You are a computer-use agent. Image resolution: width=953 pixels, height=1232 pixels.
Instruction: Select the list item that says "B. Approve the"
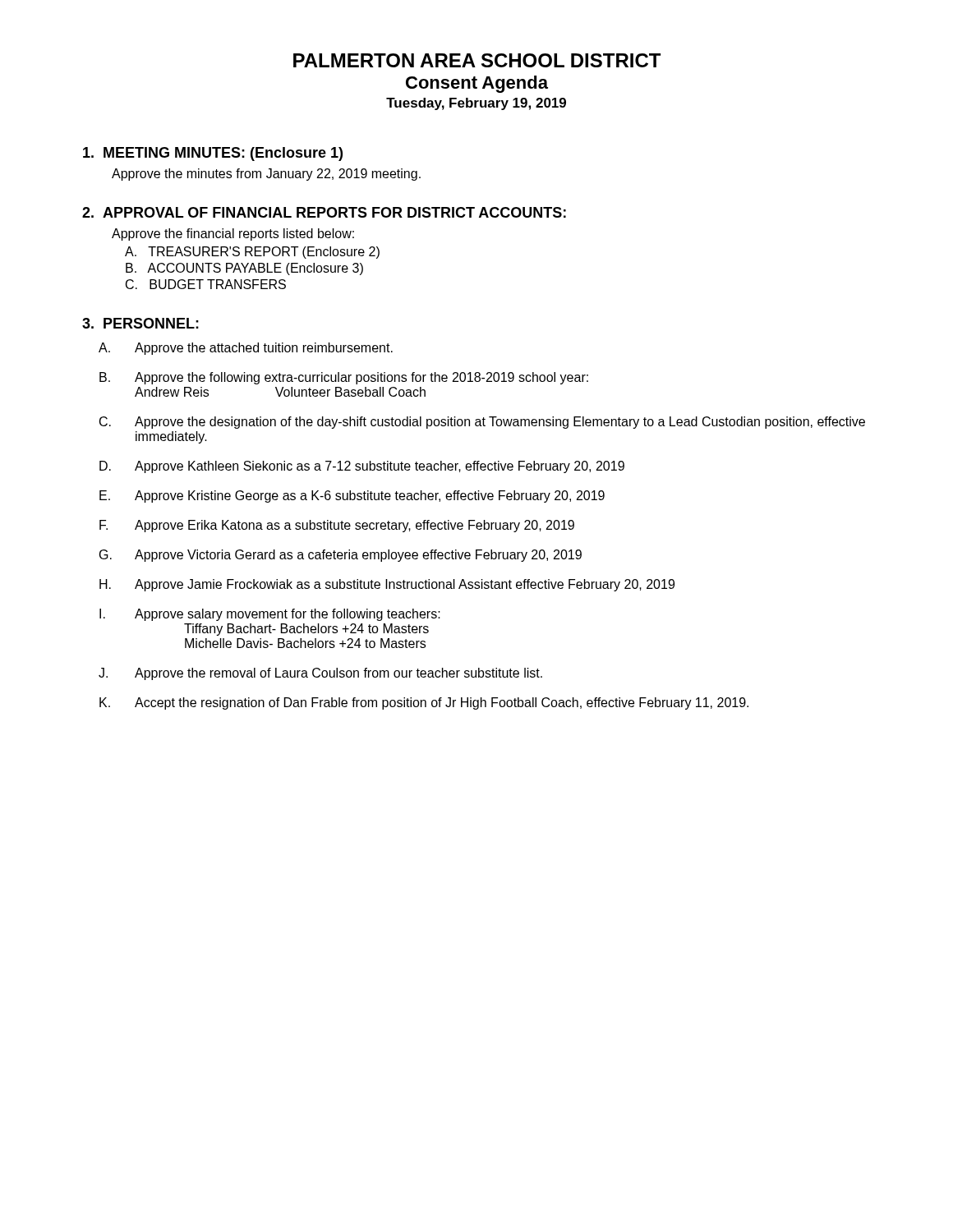click(344, 385)
